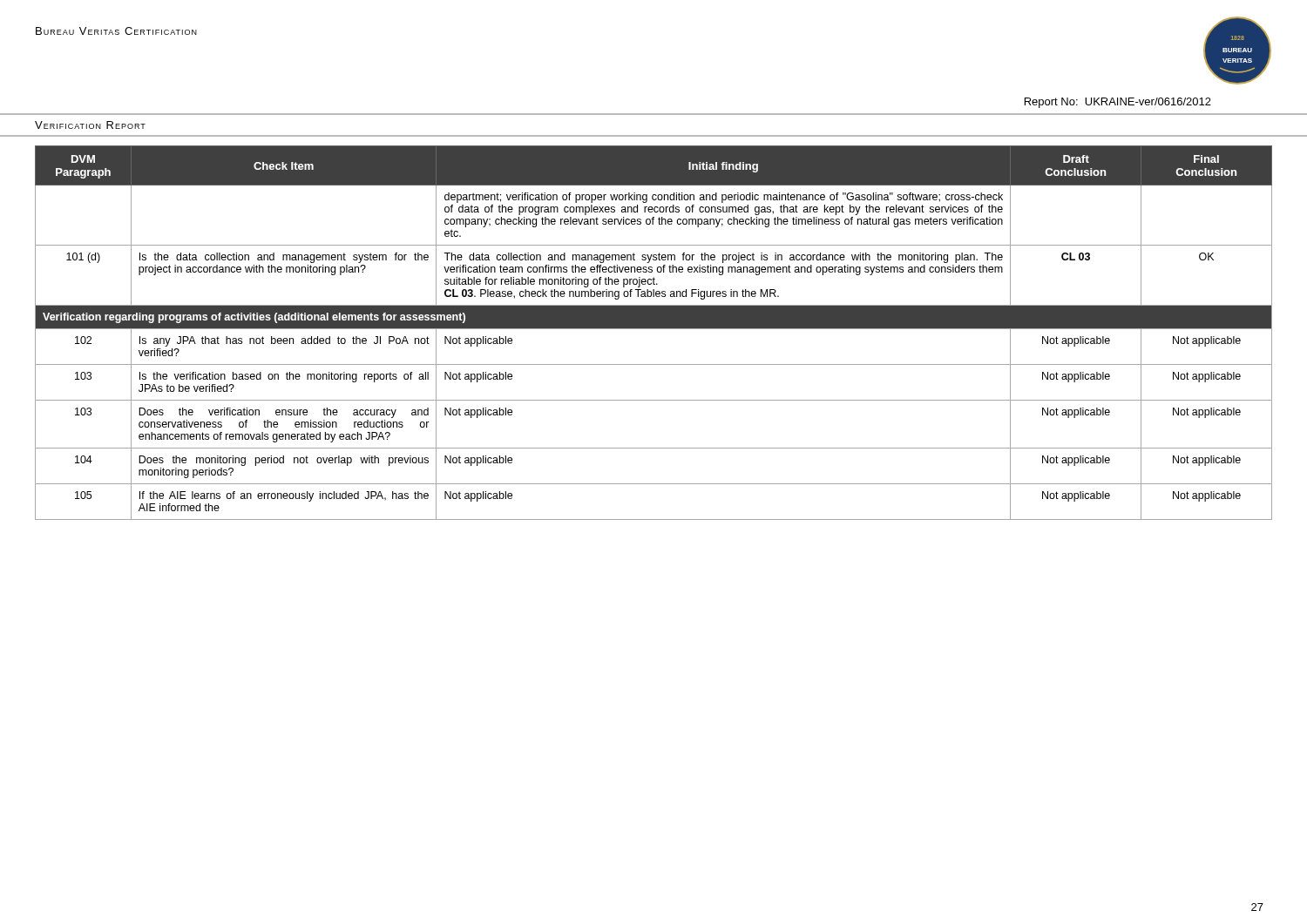Find the text starting "Report No: UKRAINE-ver/0616/2012"
The image size is (1307, 924).
[x=1117, y=101]
